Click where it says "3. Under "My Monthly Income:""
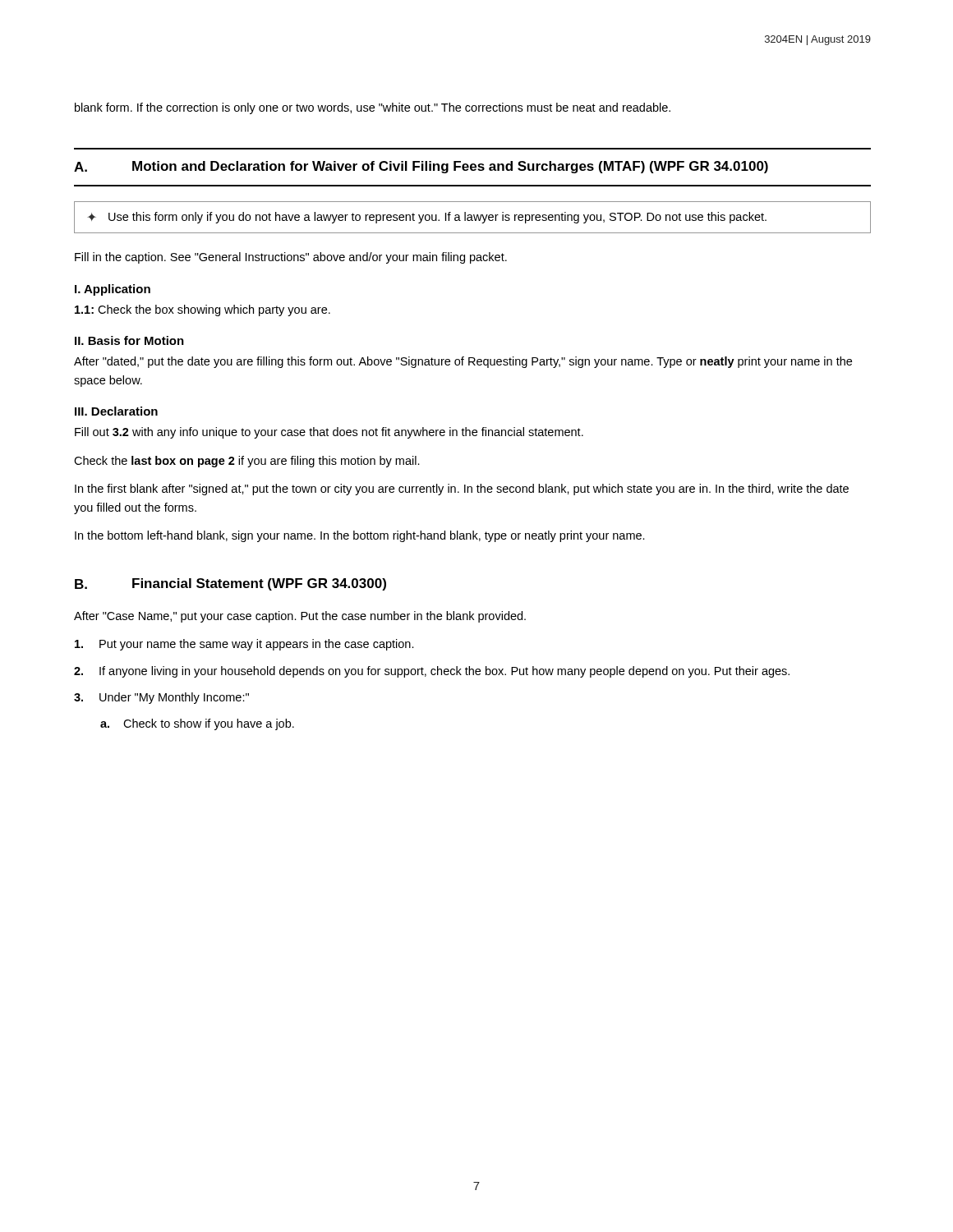The width and height of the screenshot is (953, 1232). pos(161,698)
